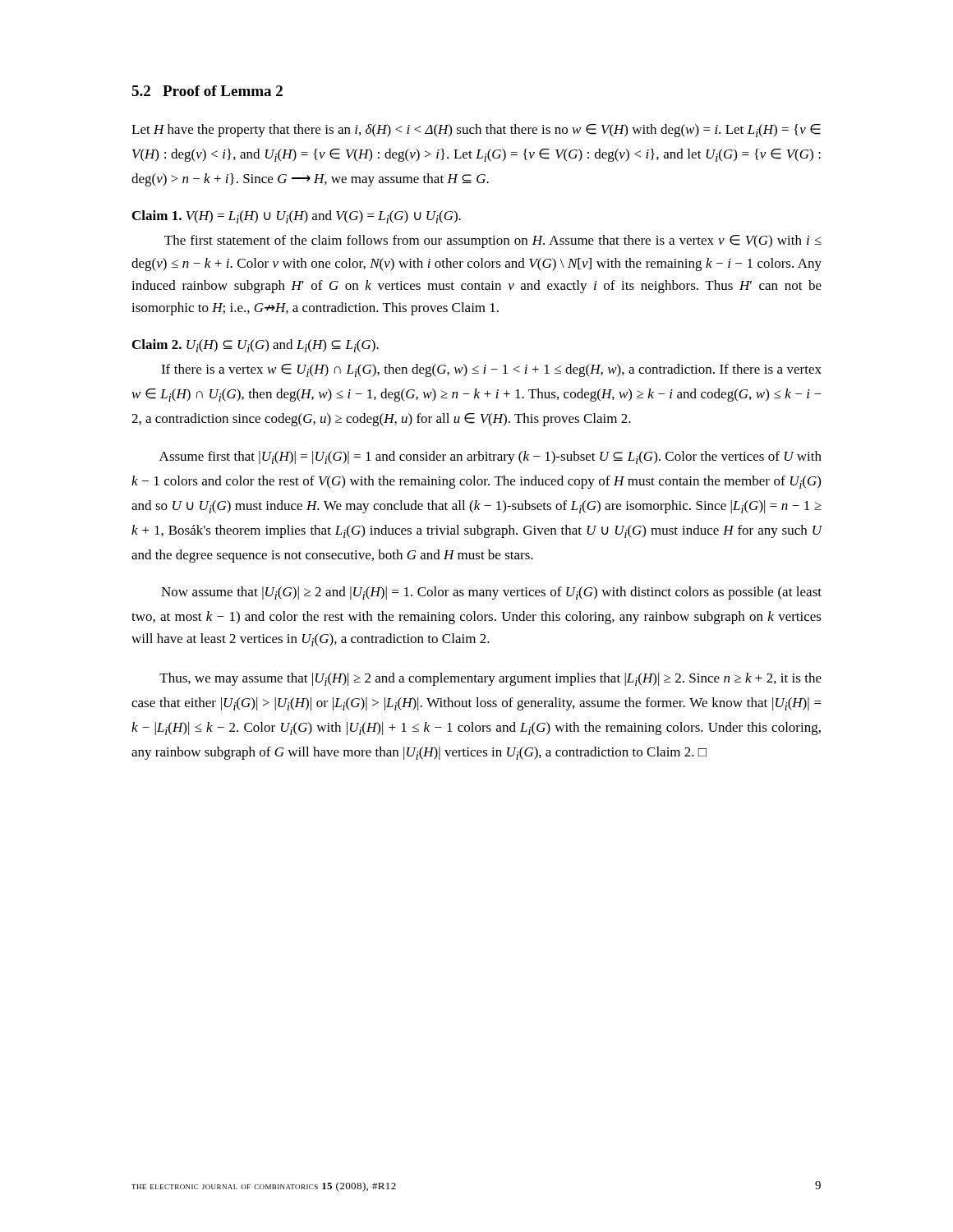Locate the block of text that opens with "Claim 2. Ui(H) ⊆"

click(476, 382)
